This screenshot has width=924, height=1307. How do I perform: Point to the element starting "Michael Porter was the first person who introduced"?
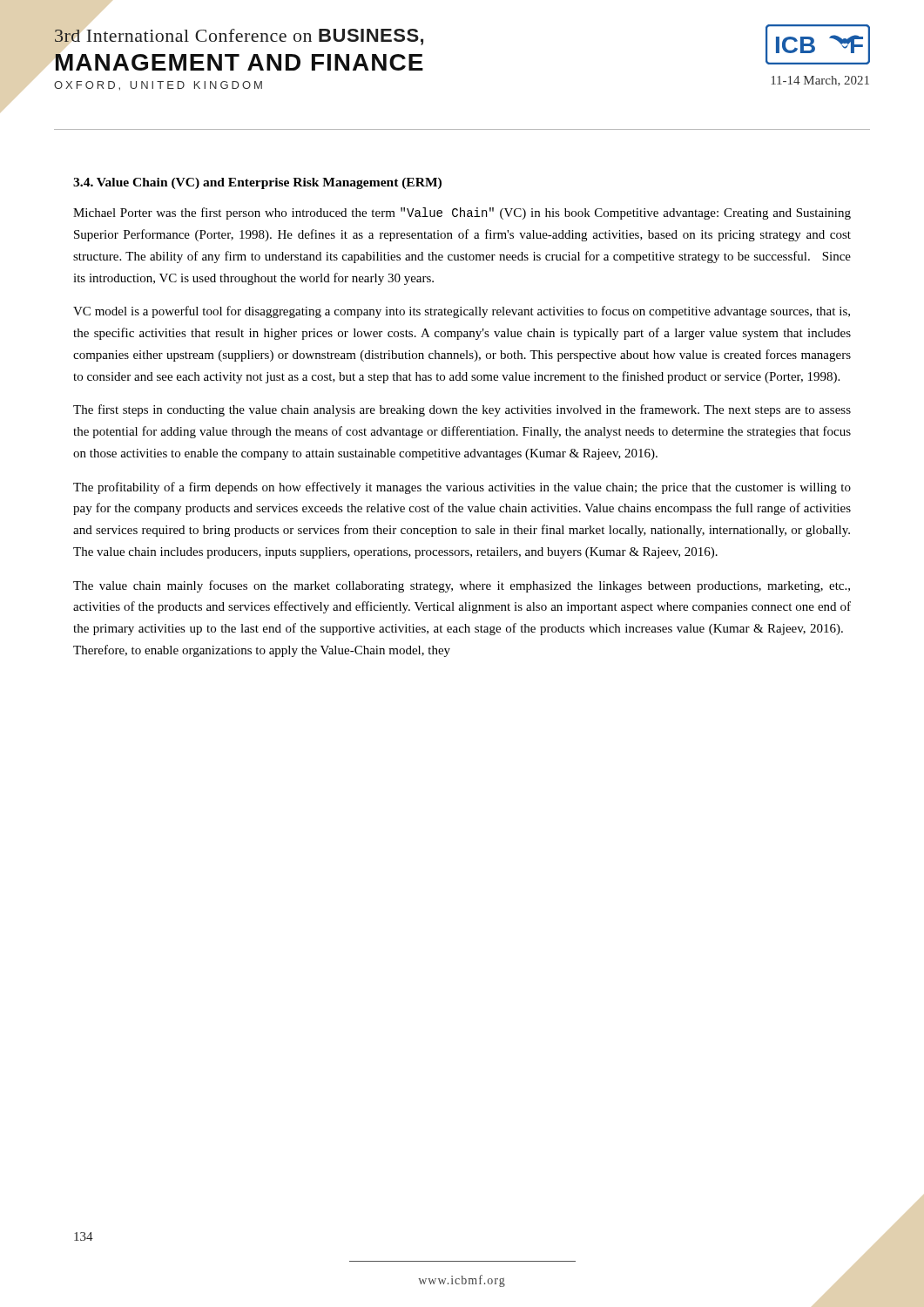click(462, 245)
